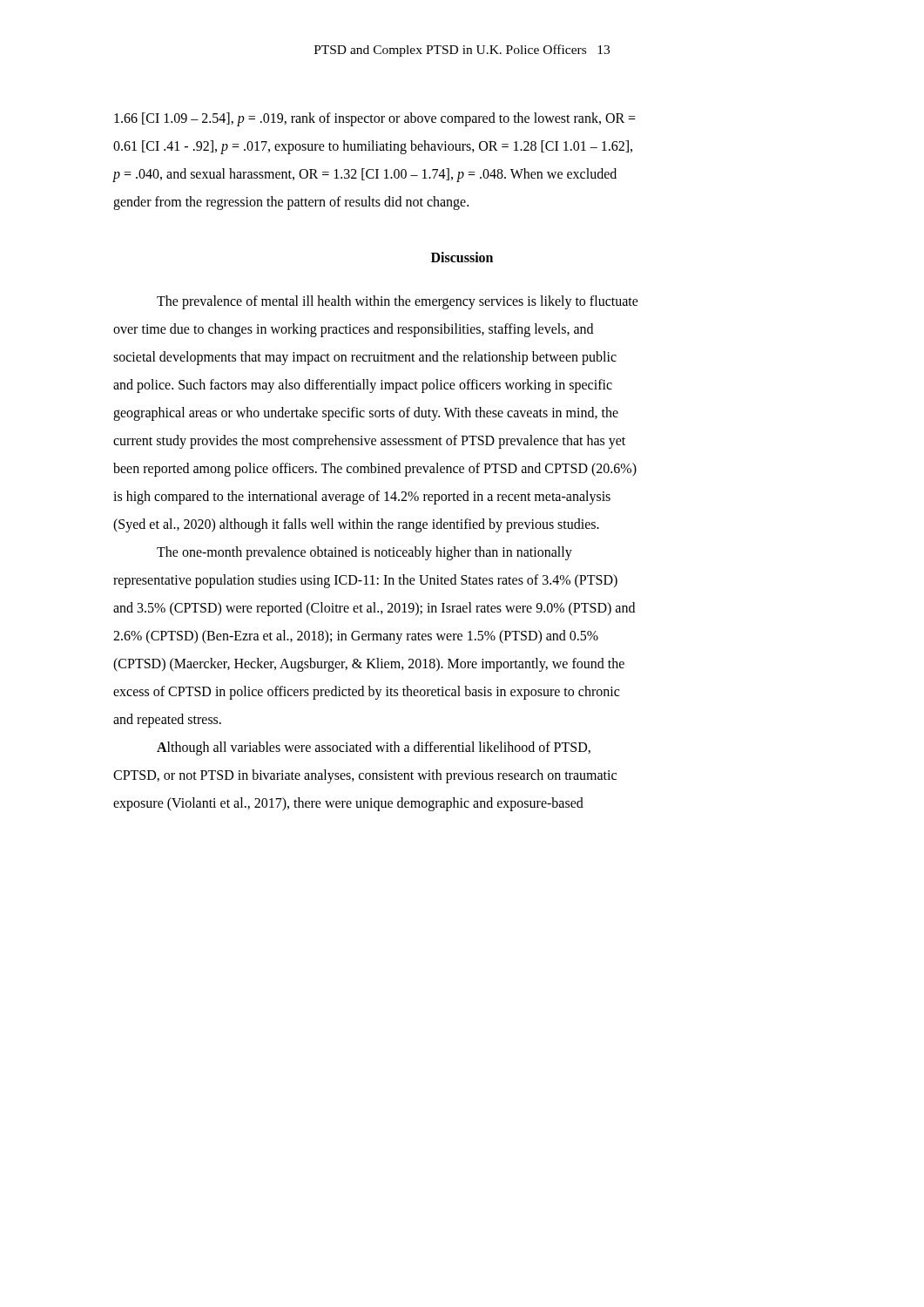Select the section header
Viewport: 924px width, 1307px height.
[x=462, y=257]
